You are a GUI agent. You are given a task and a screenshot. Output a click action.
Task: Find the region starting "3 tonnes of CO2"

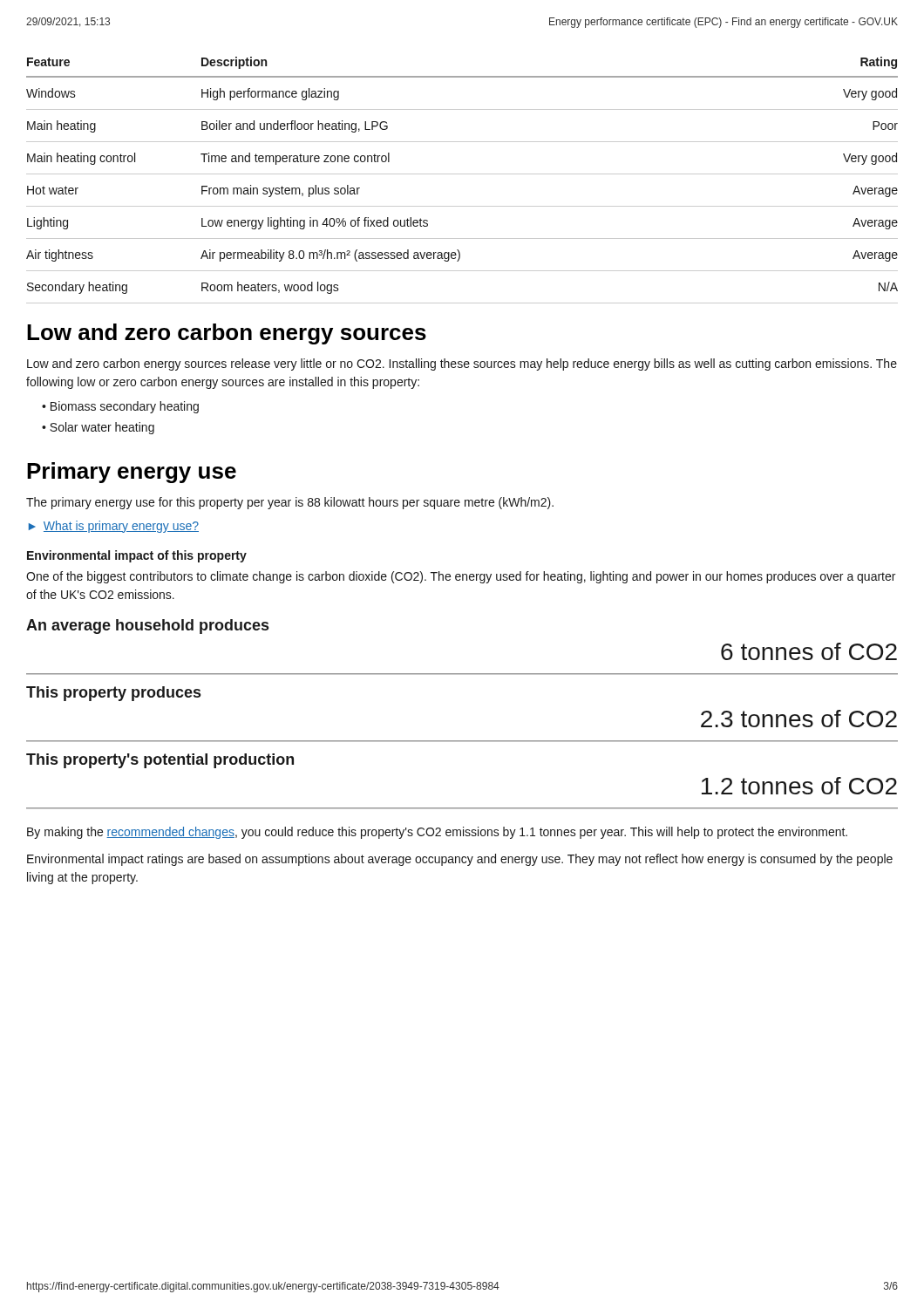point(799,719)
